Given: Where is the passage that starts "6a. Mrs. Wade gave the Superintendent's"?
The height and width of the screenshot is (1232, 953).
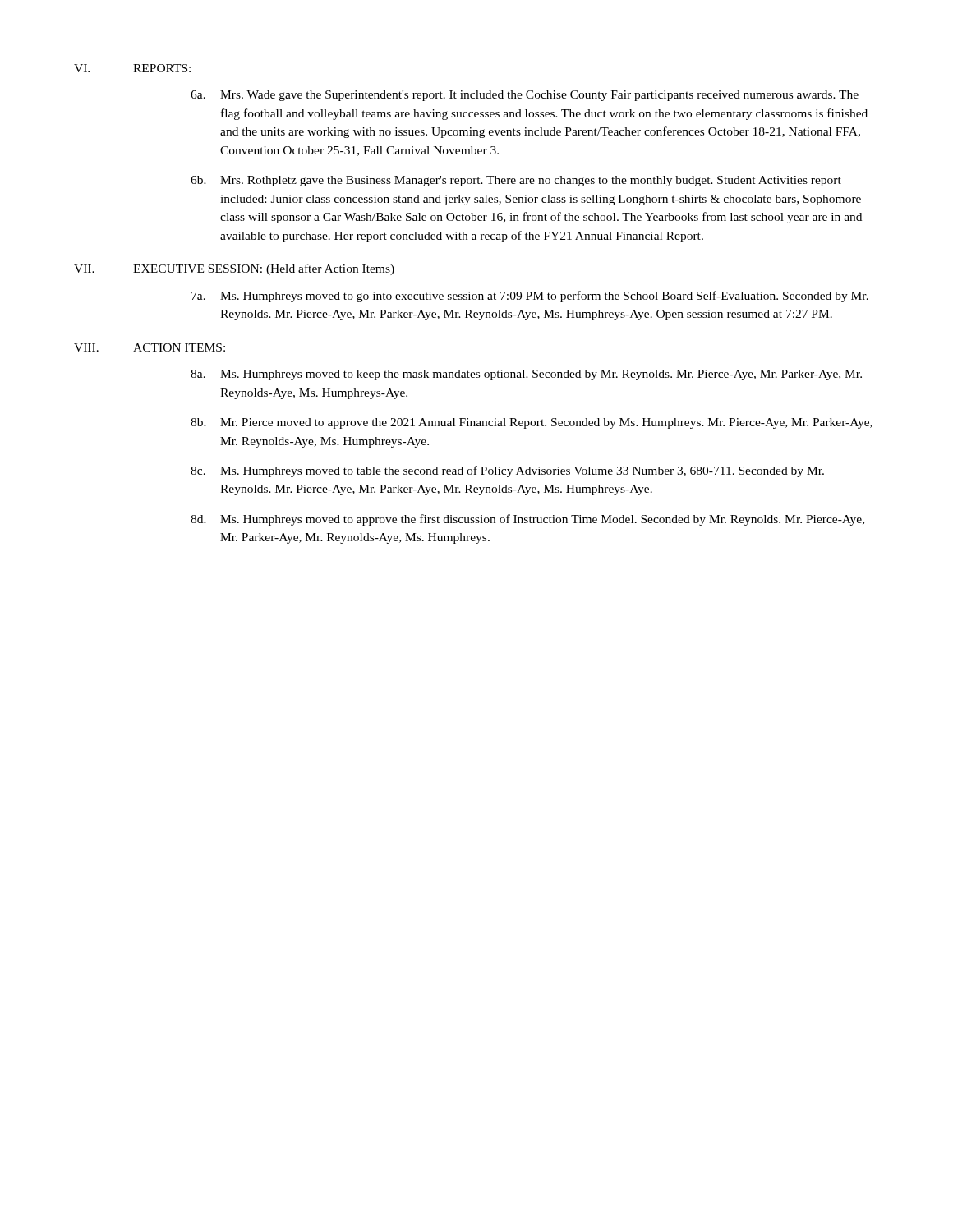Looking at the screenshot, I should point(535,123).
